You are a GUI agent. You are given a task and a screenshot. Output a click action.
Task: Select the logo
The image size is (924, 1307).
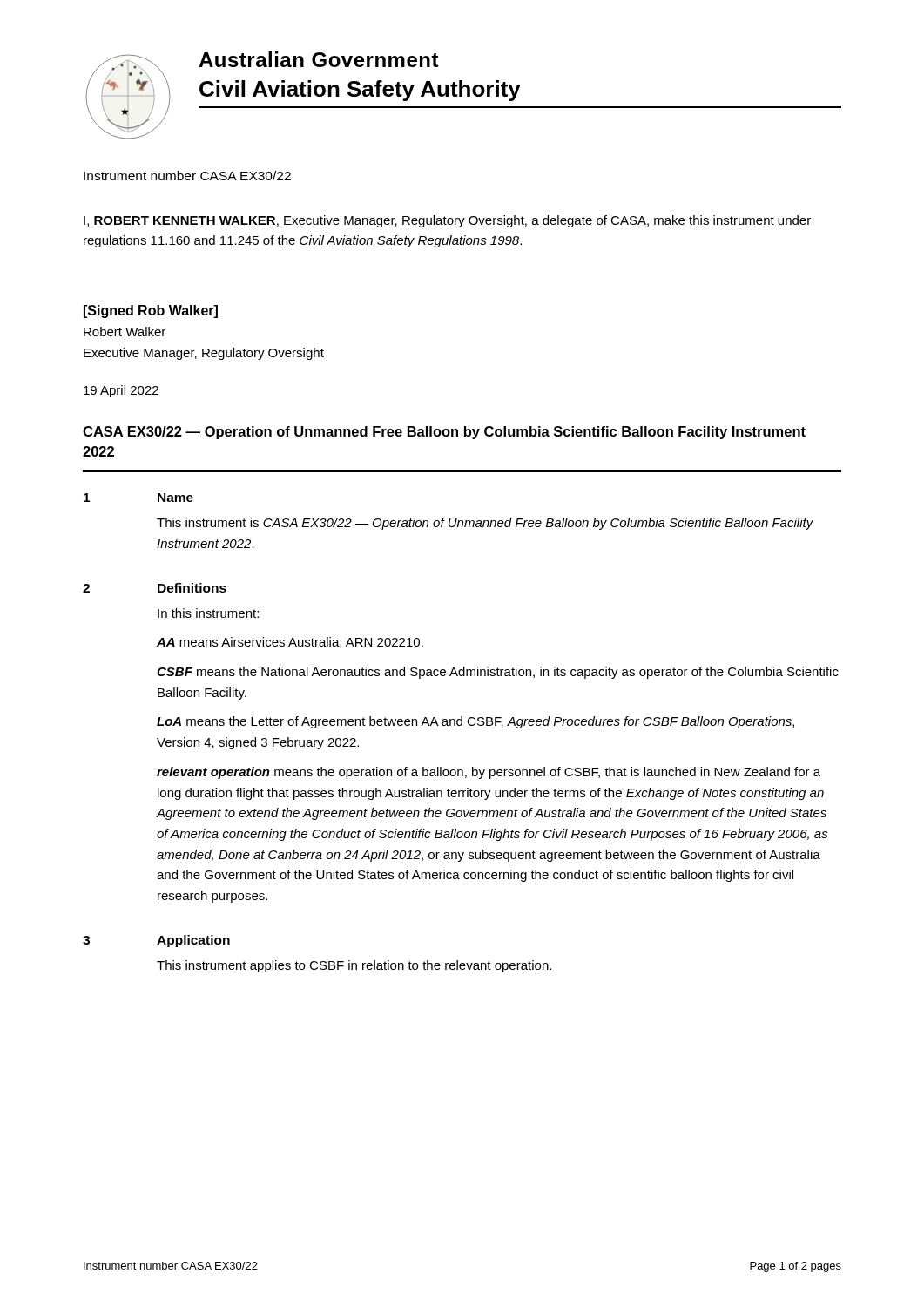coord(133,97)
